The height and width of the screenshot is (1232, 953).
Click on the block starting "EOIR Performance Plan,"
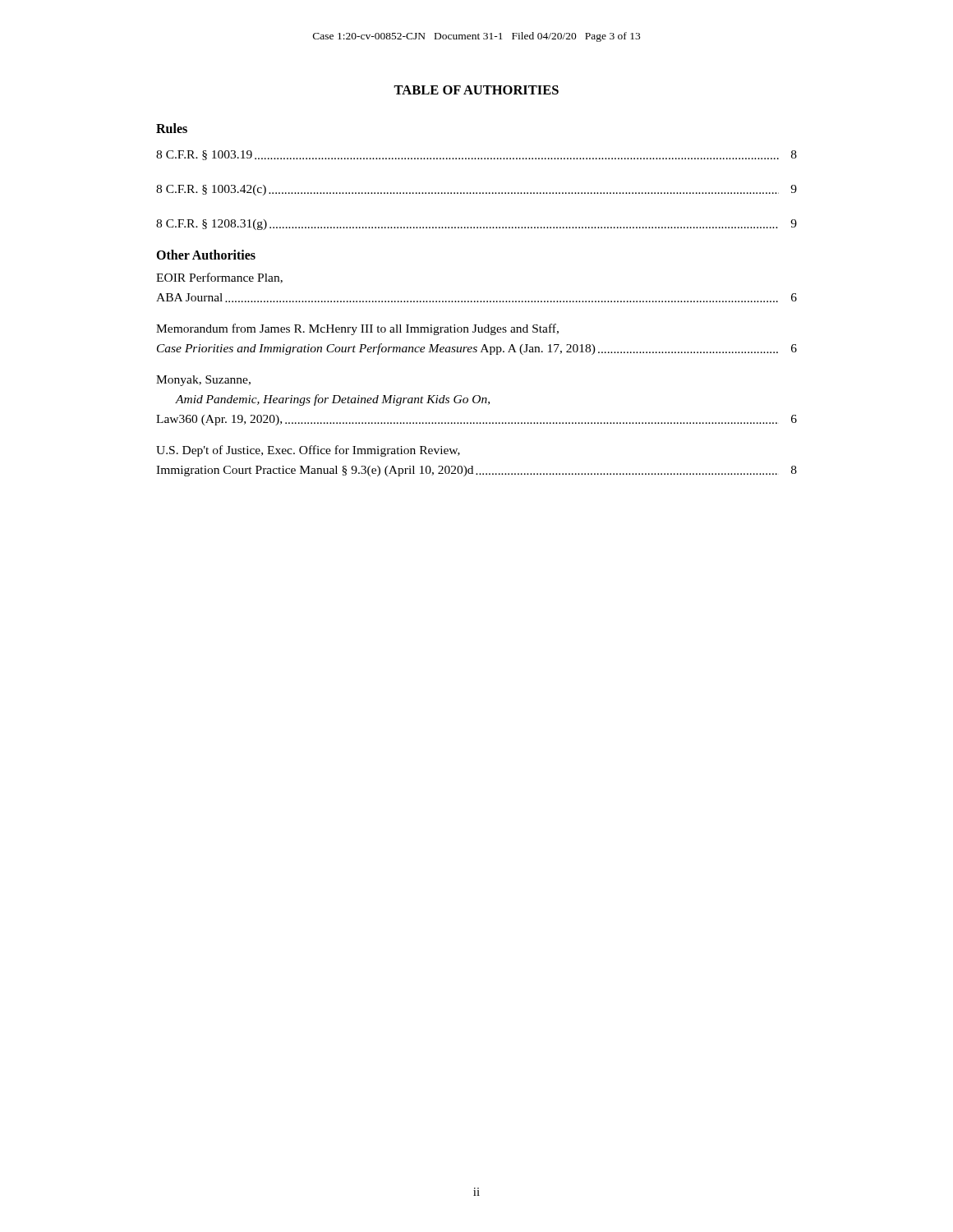point(476,289)
